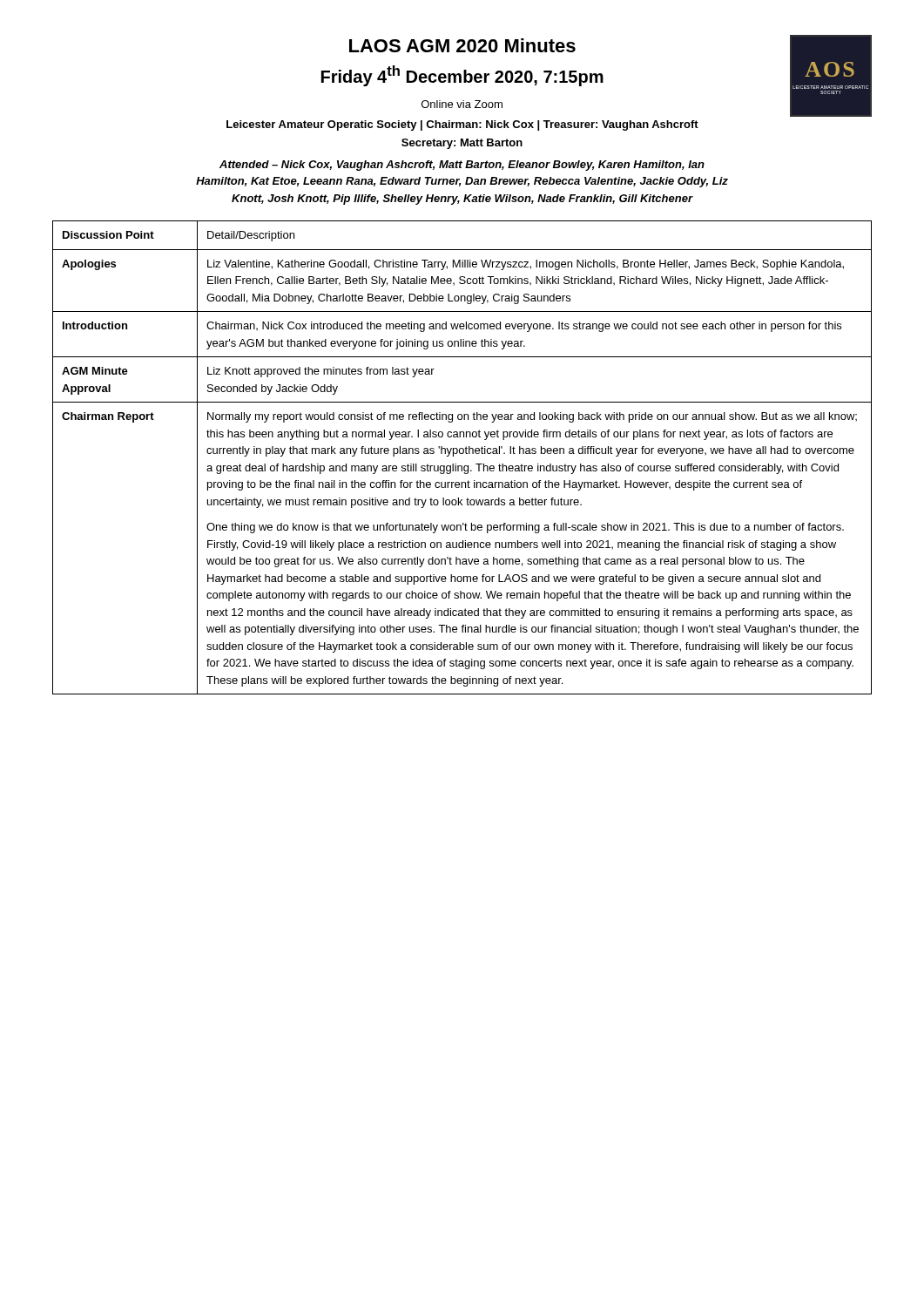Navigate to the text block starting "Secretary: Matt Barton"

pos(462,142)
